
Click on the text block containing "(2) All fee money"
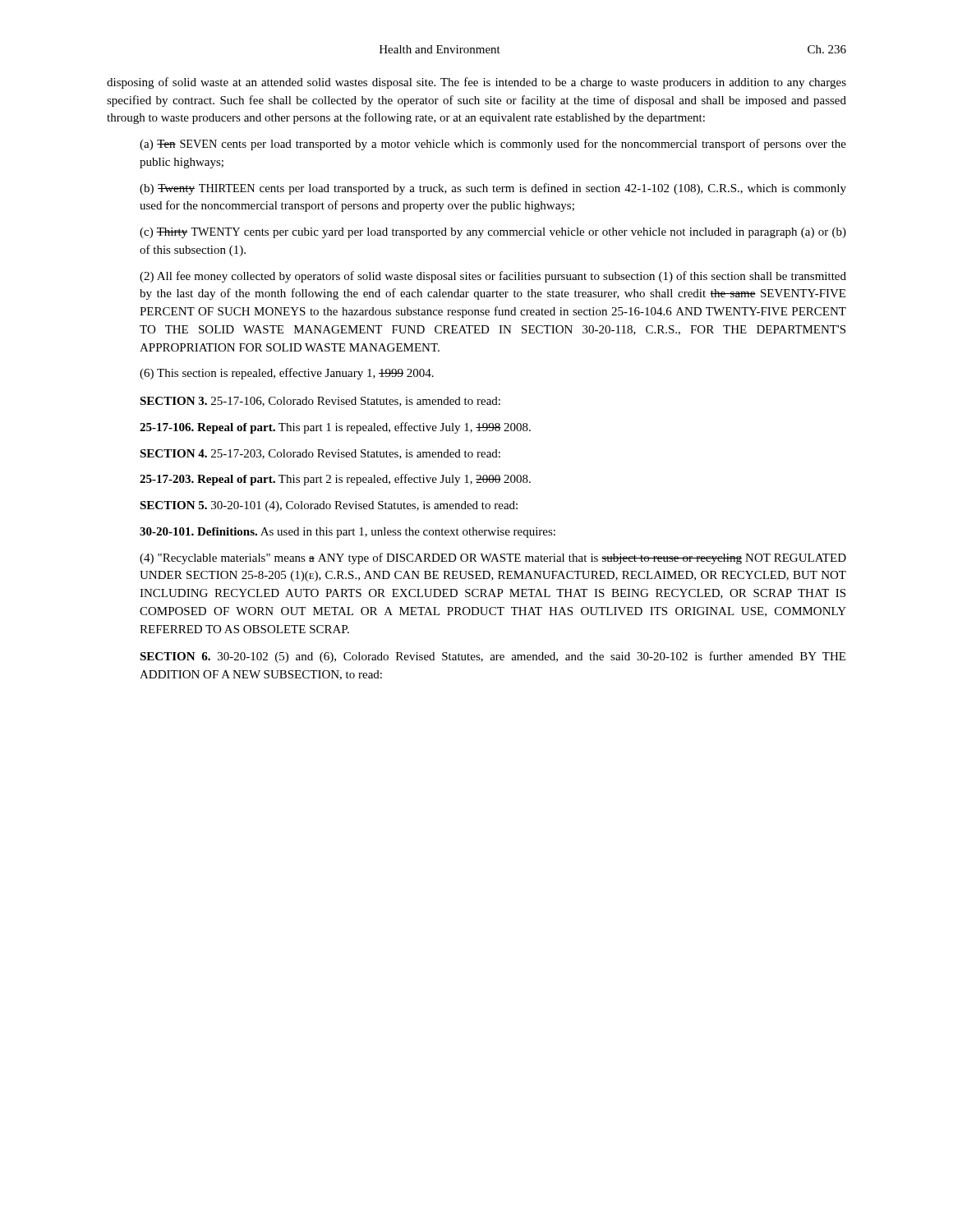[493, 311]
